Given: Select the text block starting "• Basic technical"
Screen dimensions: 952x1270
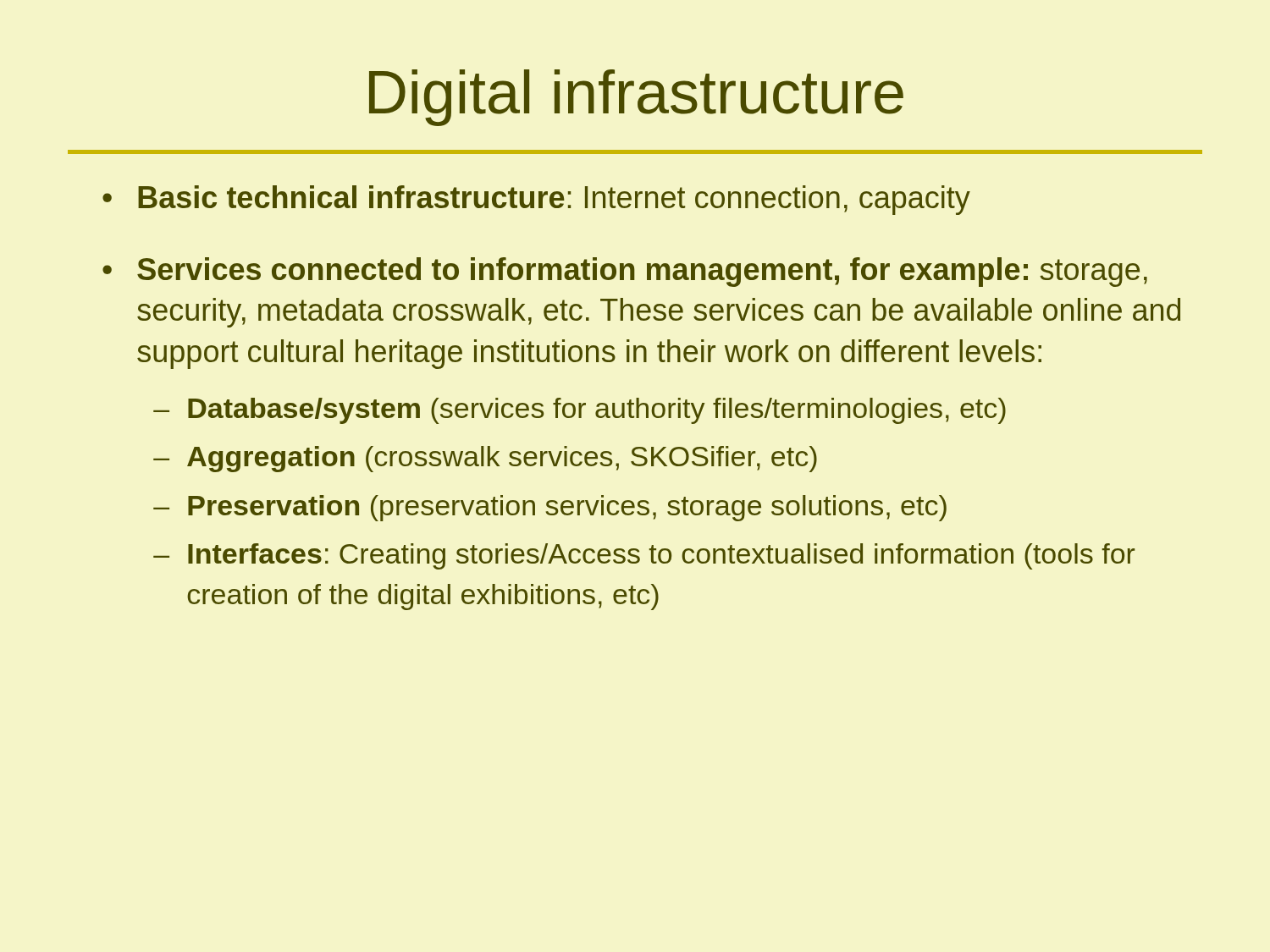Looking at the screenshot, I should pyautogui.click(x=536, y=198).
